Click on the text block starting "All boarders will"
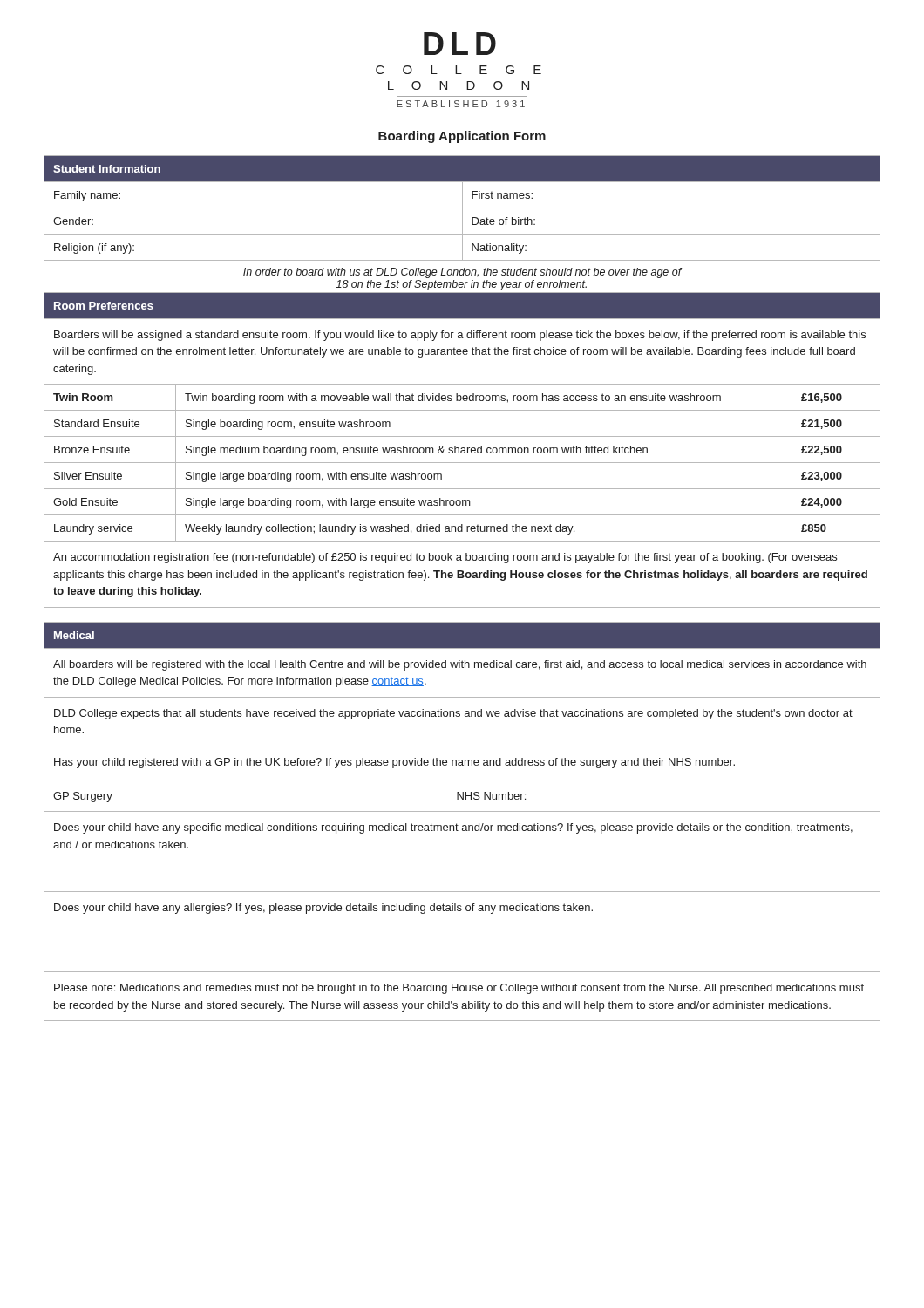 point(460,672)
